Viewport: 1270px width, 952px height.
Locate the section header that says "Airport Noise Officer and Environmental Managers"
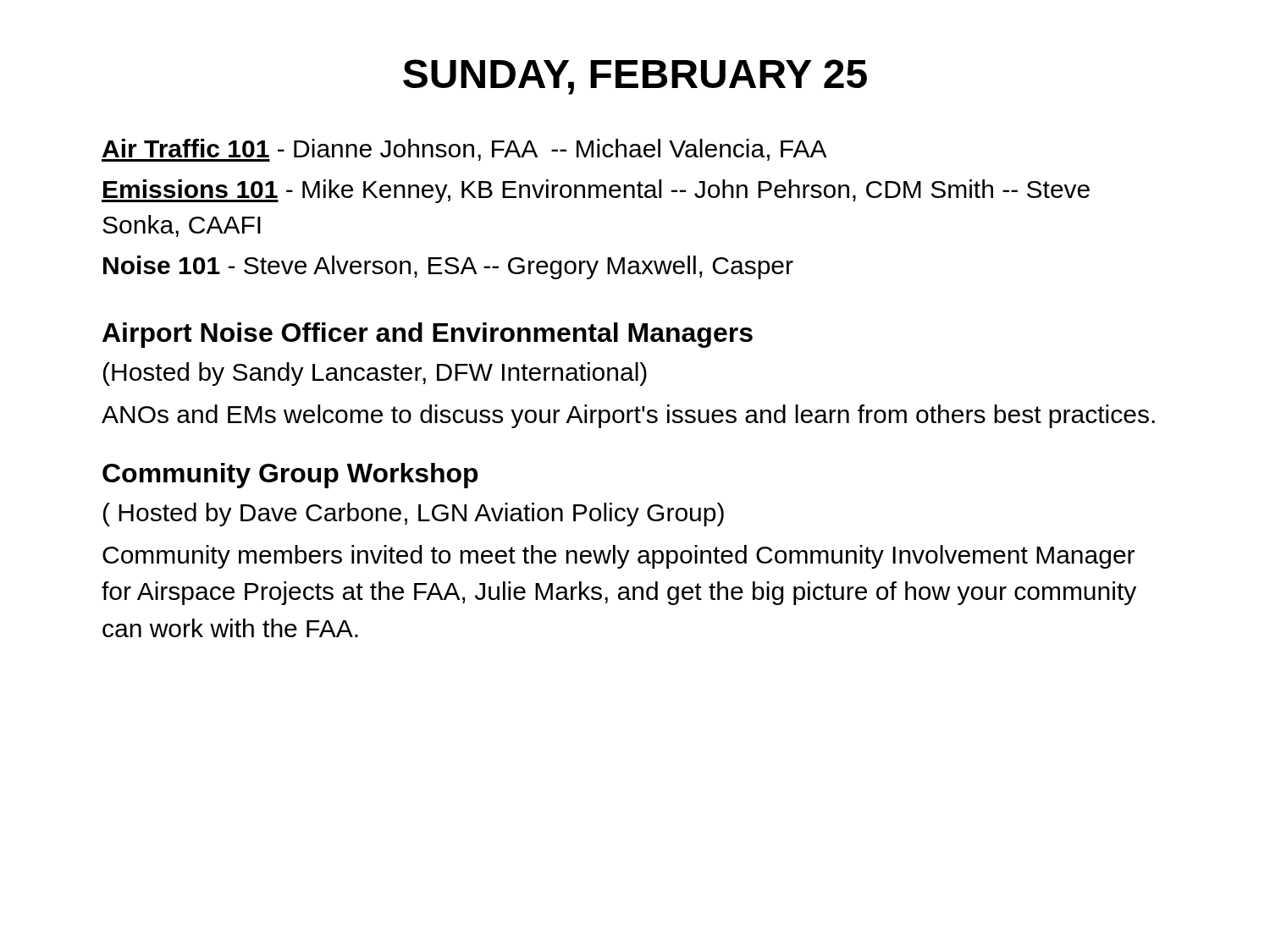(x=428, y=333)
